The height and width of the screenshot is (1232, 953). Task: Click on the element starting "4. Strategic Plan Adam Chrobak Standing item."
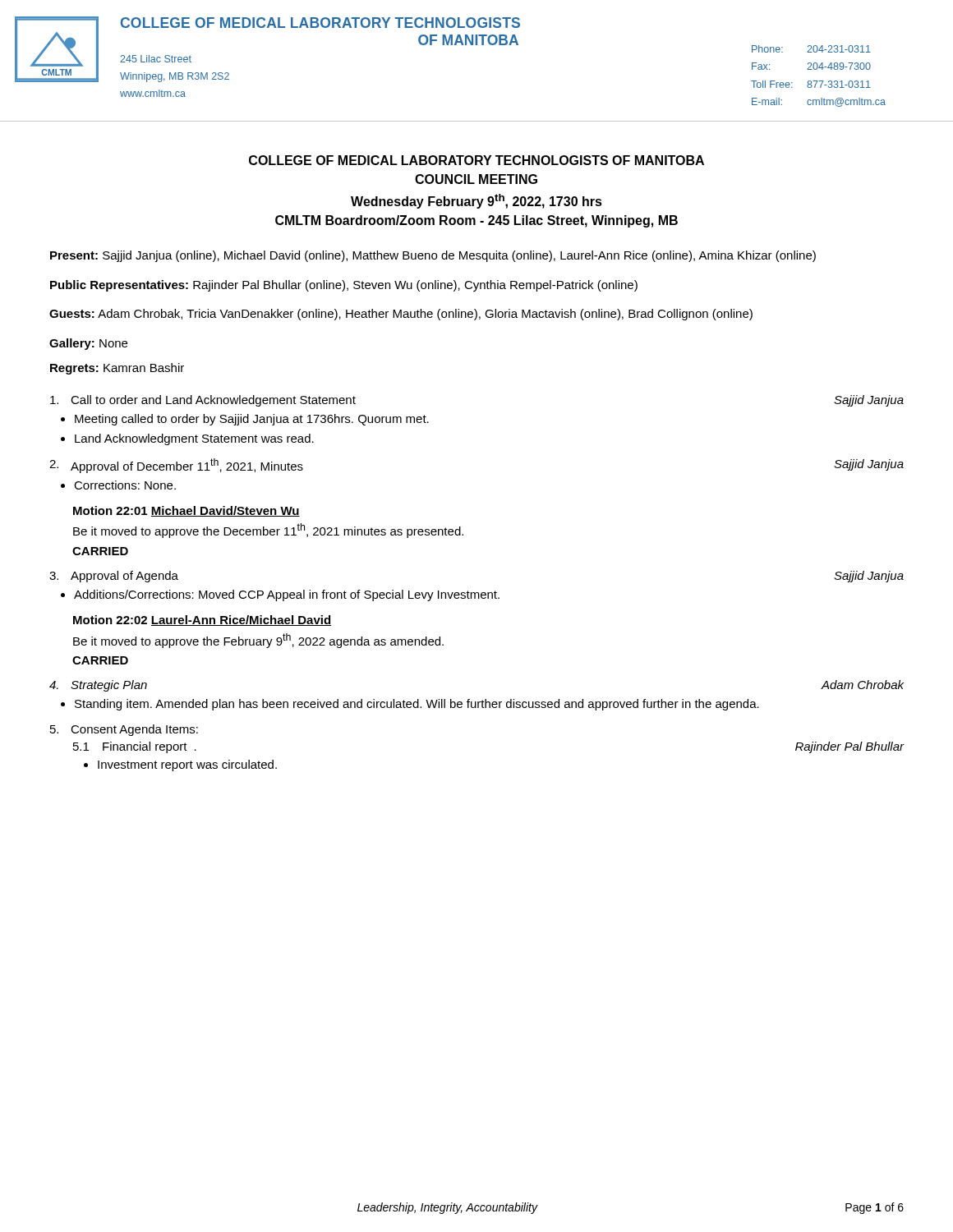point(476,696)
